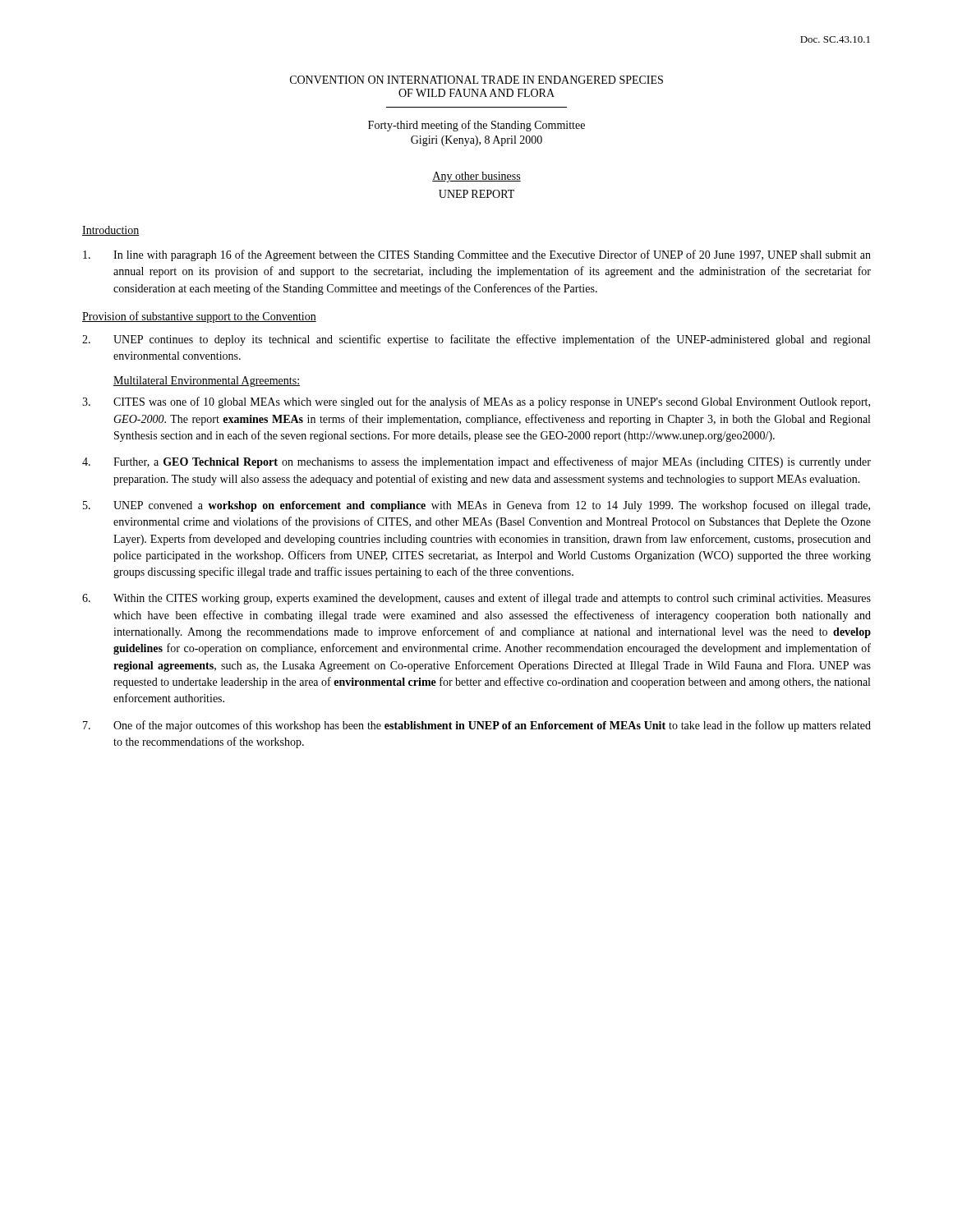Locate the list item with the text "5. UNEP convened a workshop on enforcement"
Image resolution: width=953 pixels, height=1232 pixels.
[476, 539]
